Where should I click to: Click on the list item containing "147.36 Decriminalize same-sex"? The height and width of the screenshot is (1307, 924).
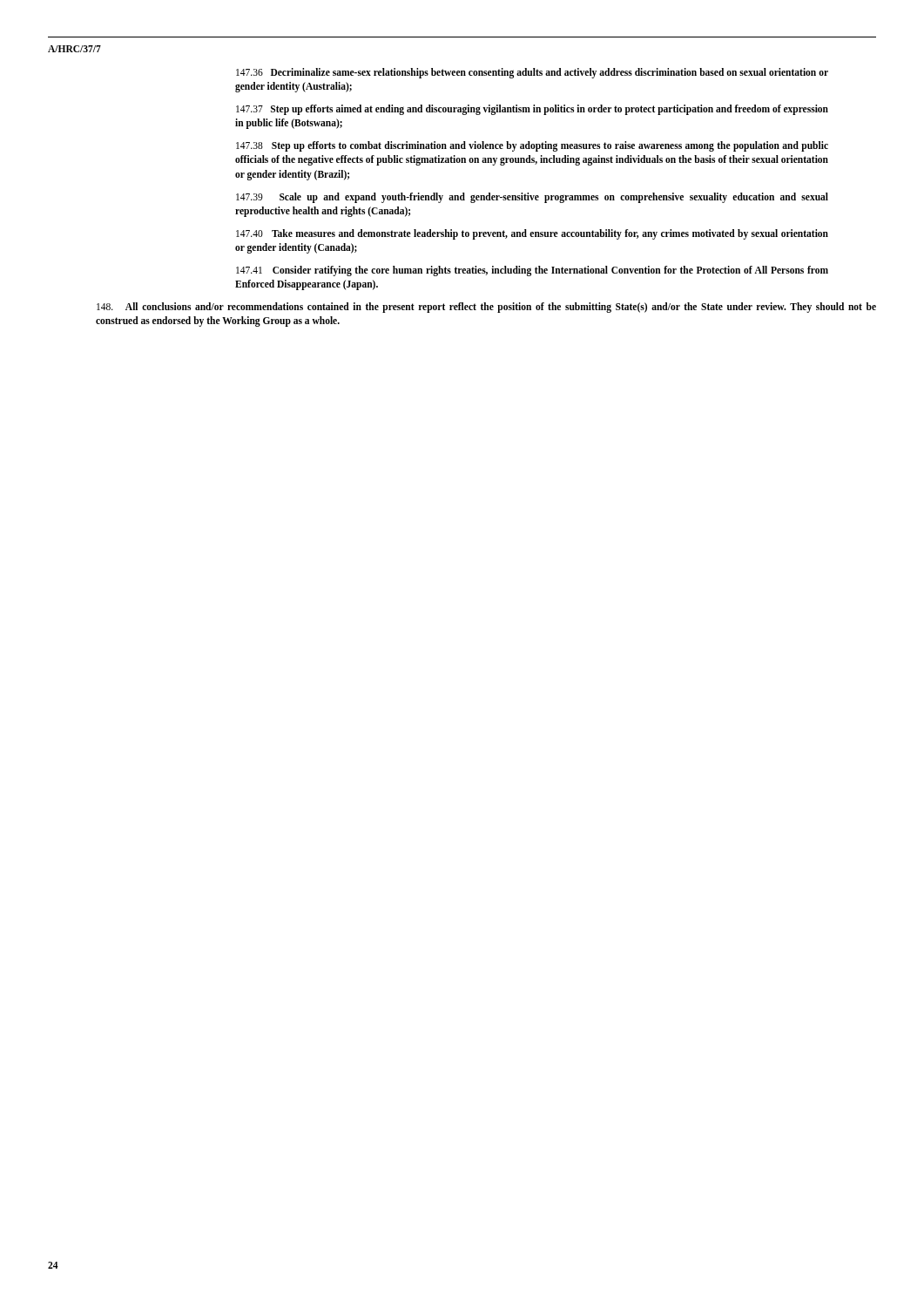[x=532, y=79]
